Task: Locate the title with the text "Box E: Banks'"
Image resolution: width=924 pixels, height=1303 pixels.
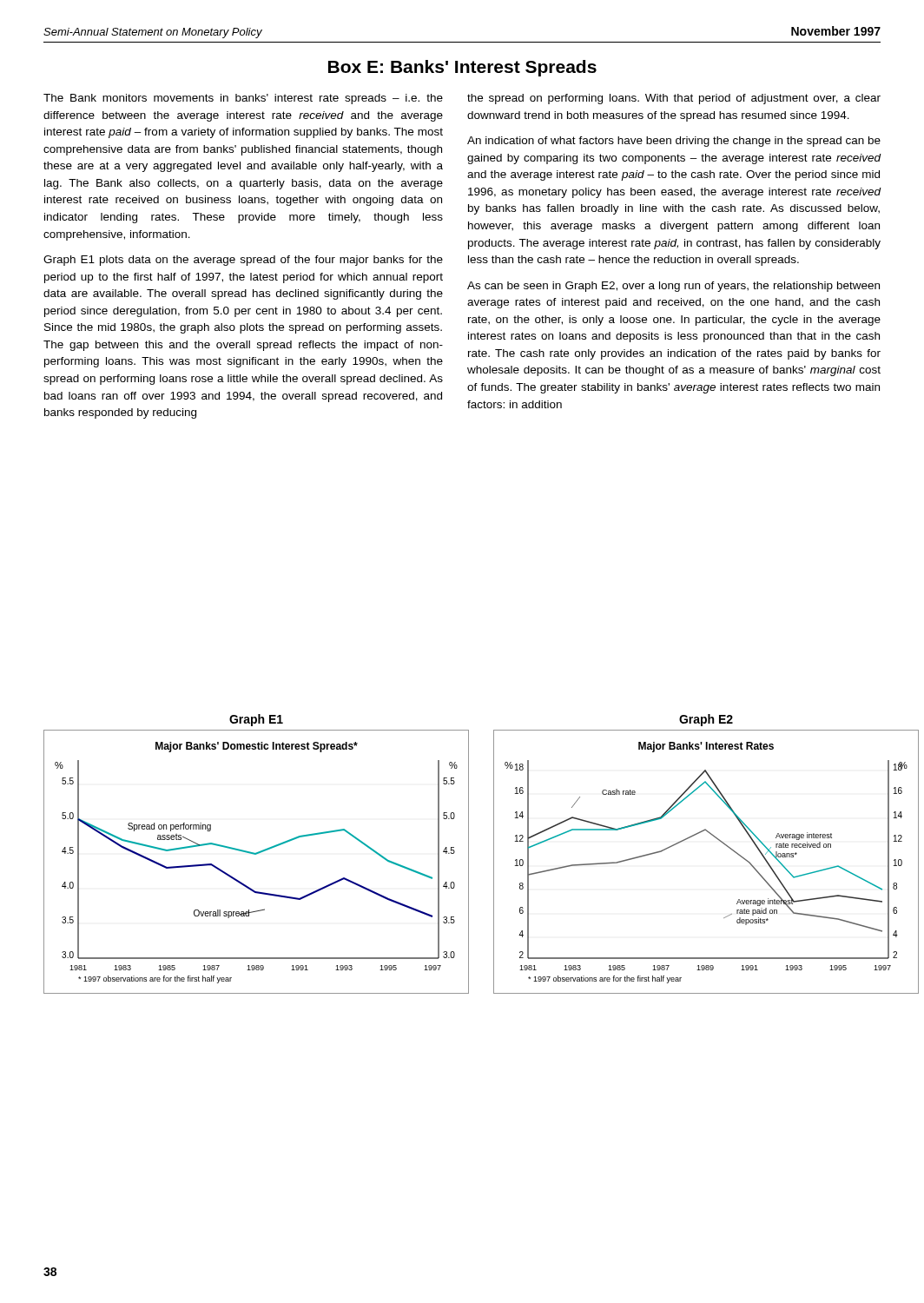Action: 462,66
